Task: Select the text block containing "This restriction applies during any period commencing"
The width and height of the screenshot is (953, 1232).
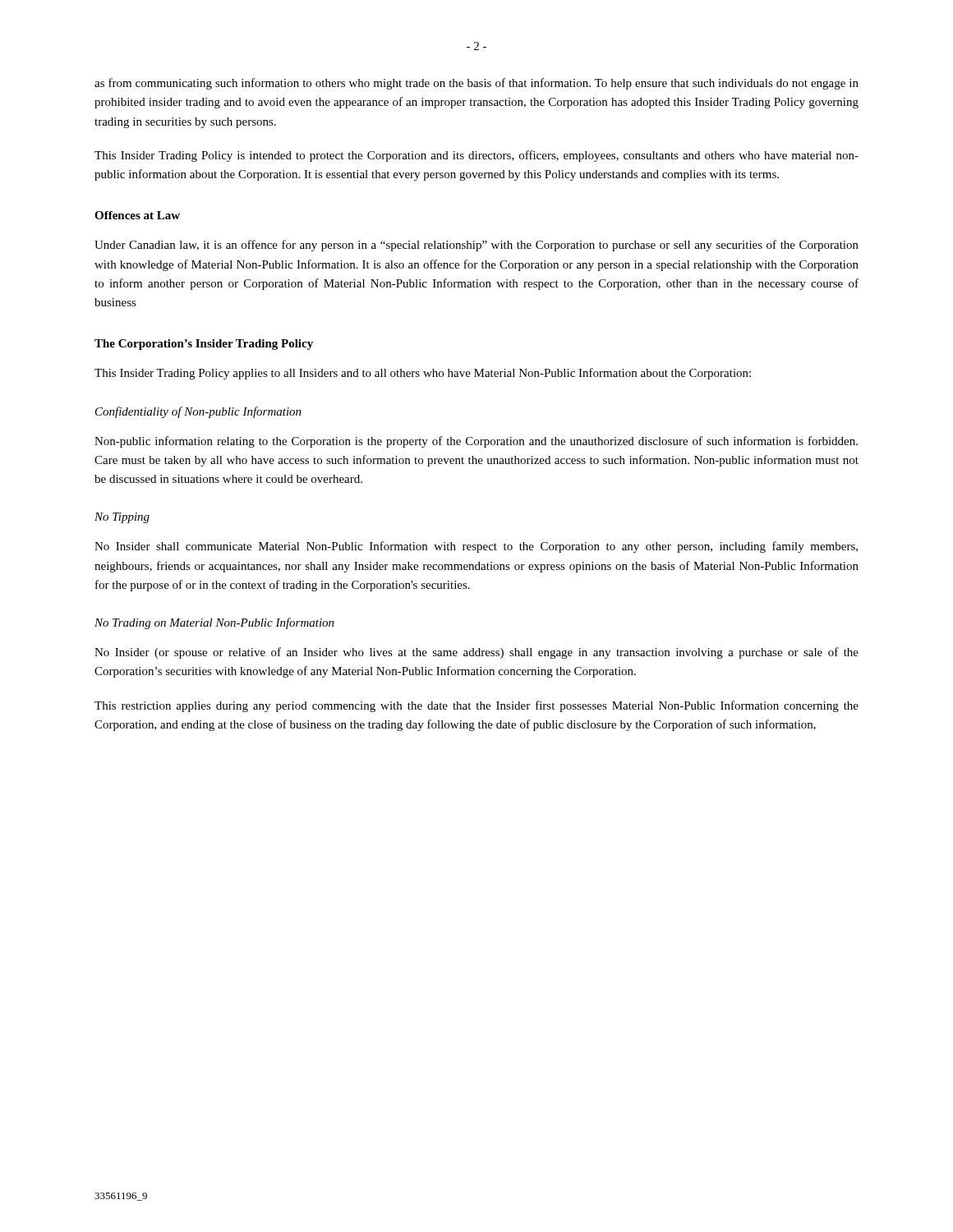Action: [x=476, y=715]
